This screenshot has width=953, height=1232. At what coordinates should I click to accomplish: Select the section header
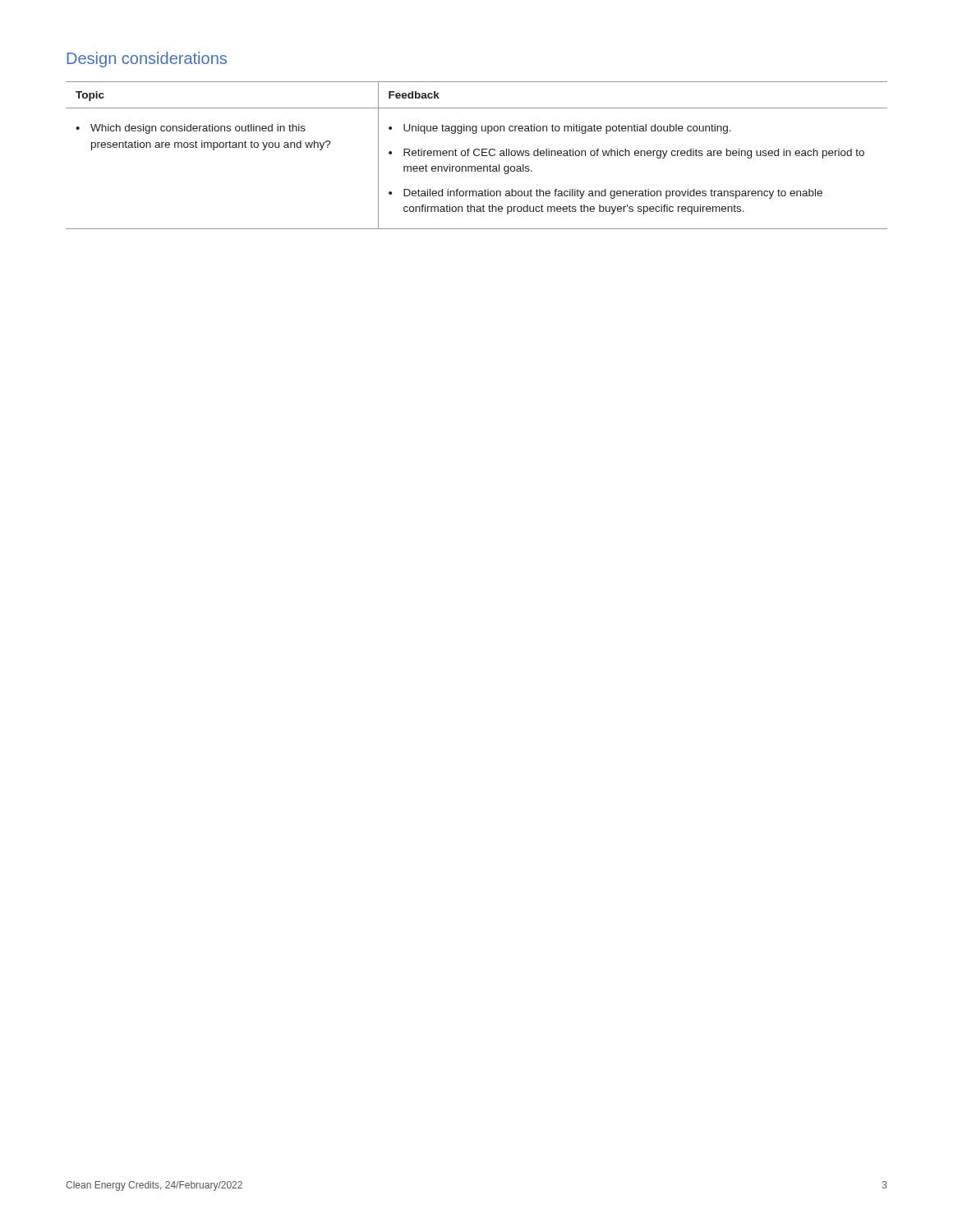(x=476, y=59)
